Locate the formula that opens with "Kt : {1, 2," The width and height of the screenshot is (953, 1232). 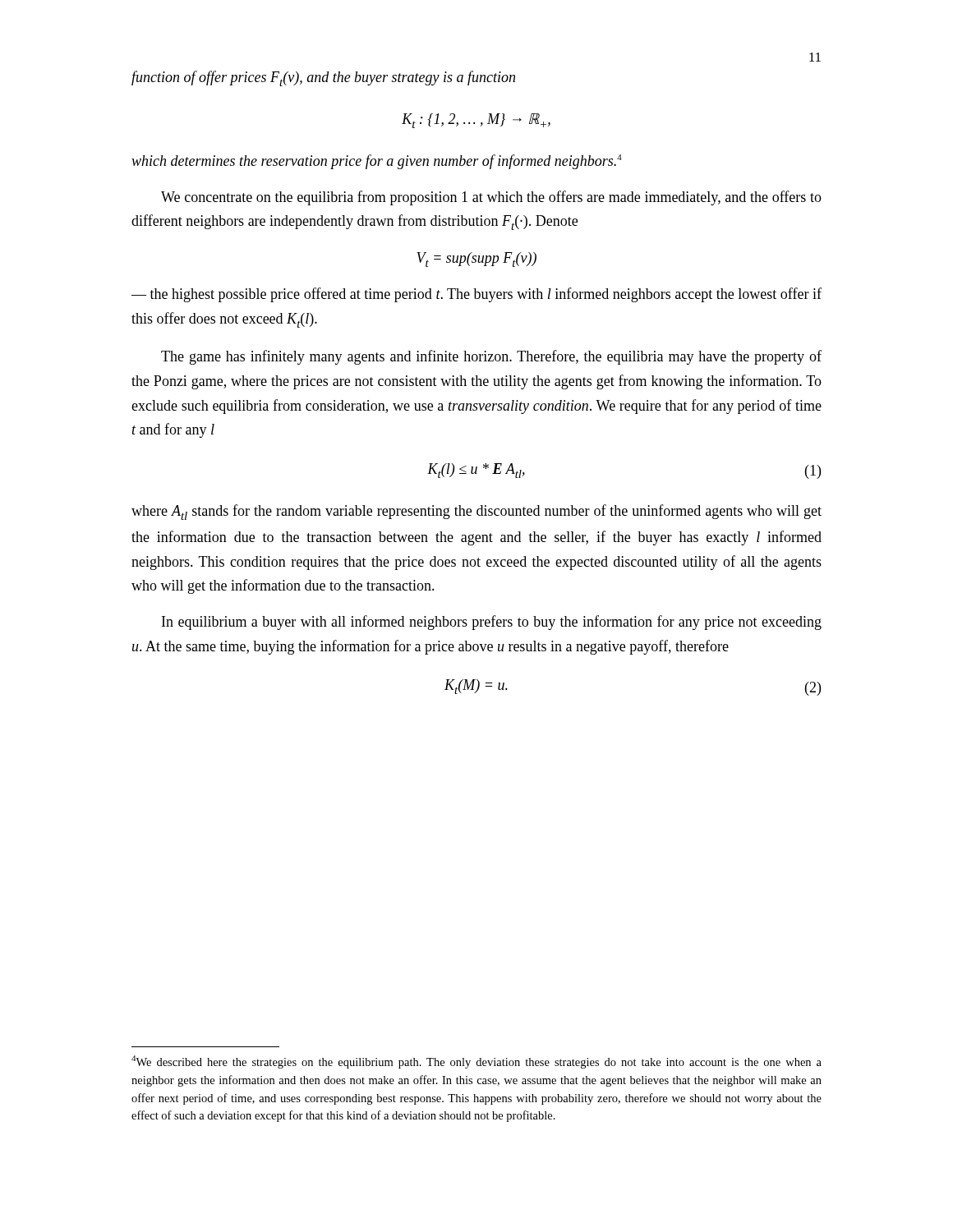pyautogui.click(x=476, y=121)
